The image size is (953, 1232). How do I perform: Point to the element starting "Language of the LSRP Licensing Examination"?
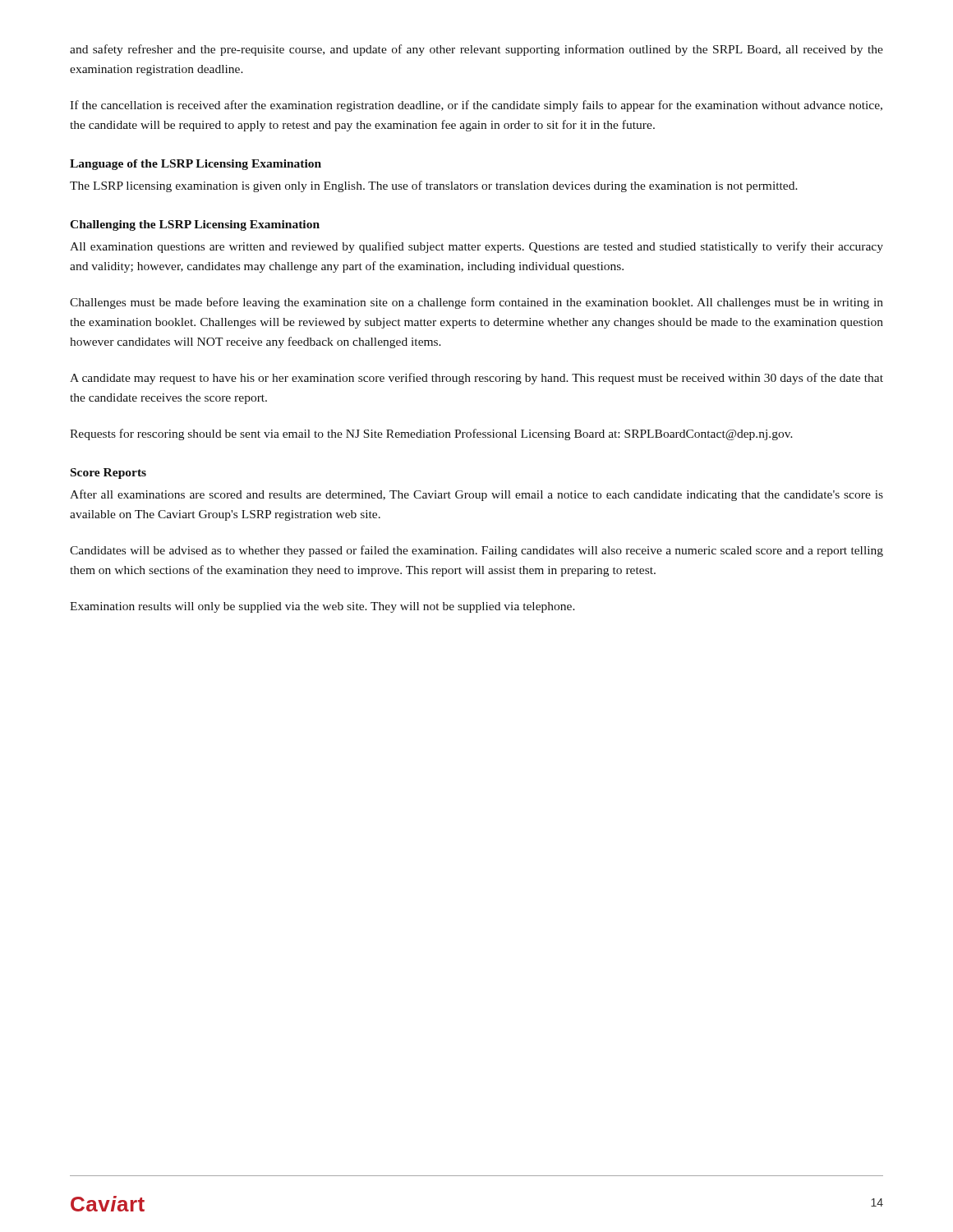[196, 163]
